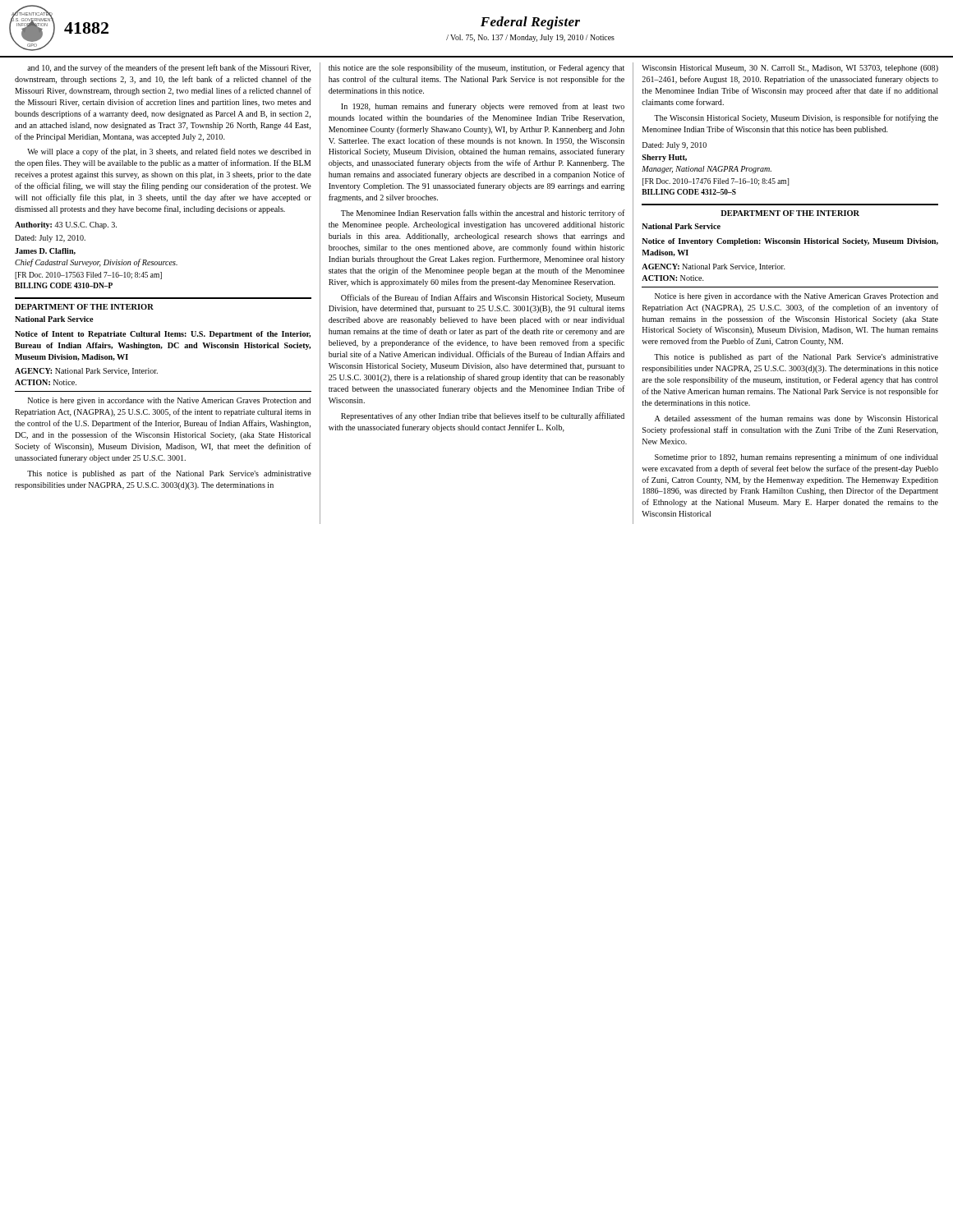Click the passage that begins "The Menominee Indian Reservation"
The height and width of the screenshot is (1232, 953).
476,248
